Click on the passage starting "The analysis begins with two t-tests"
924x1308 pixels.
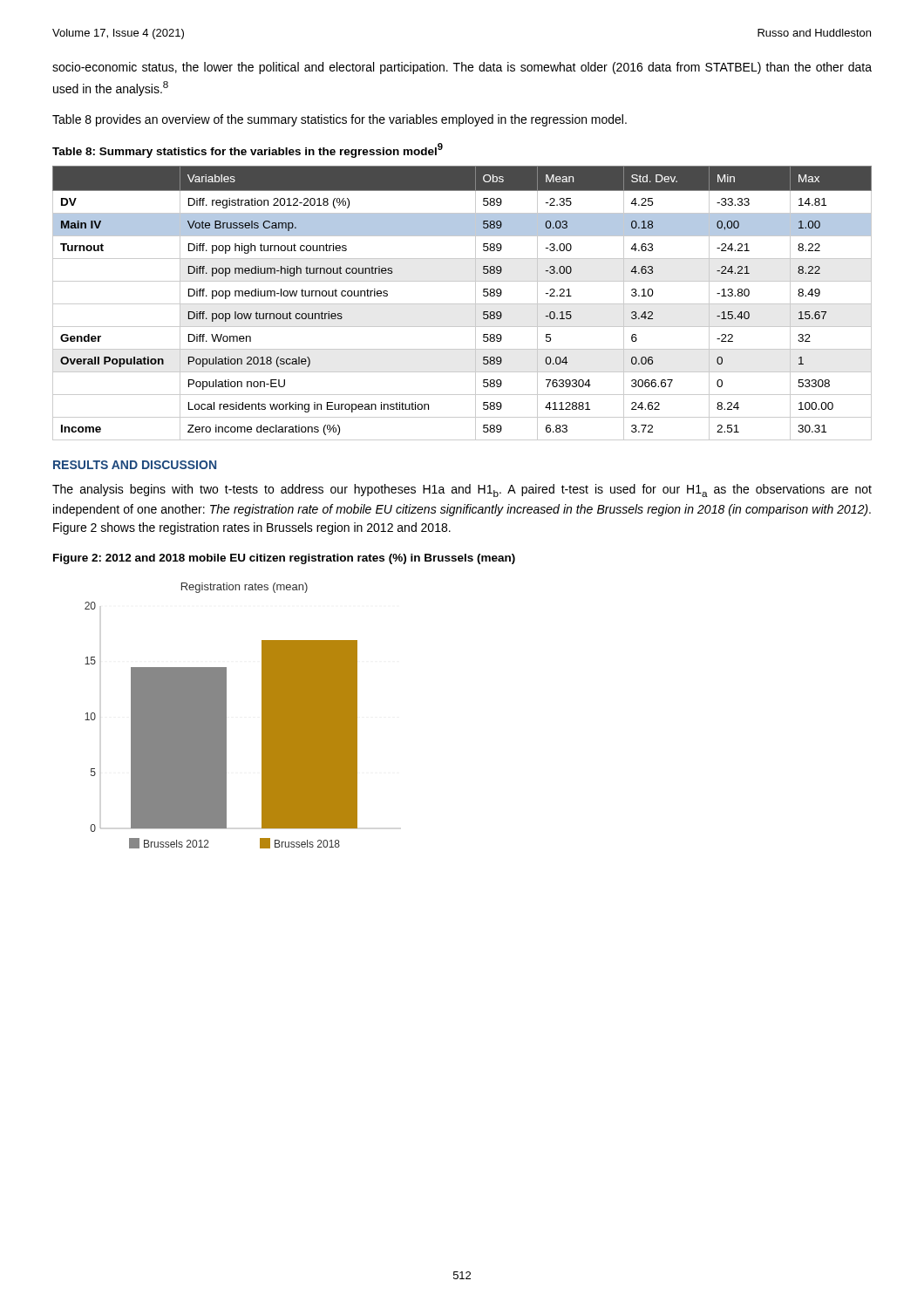coord(462,509)
